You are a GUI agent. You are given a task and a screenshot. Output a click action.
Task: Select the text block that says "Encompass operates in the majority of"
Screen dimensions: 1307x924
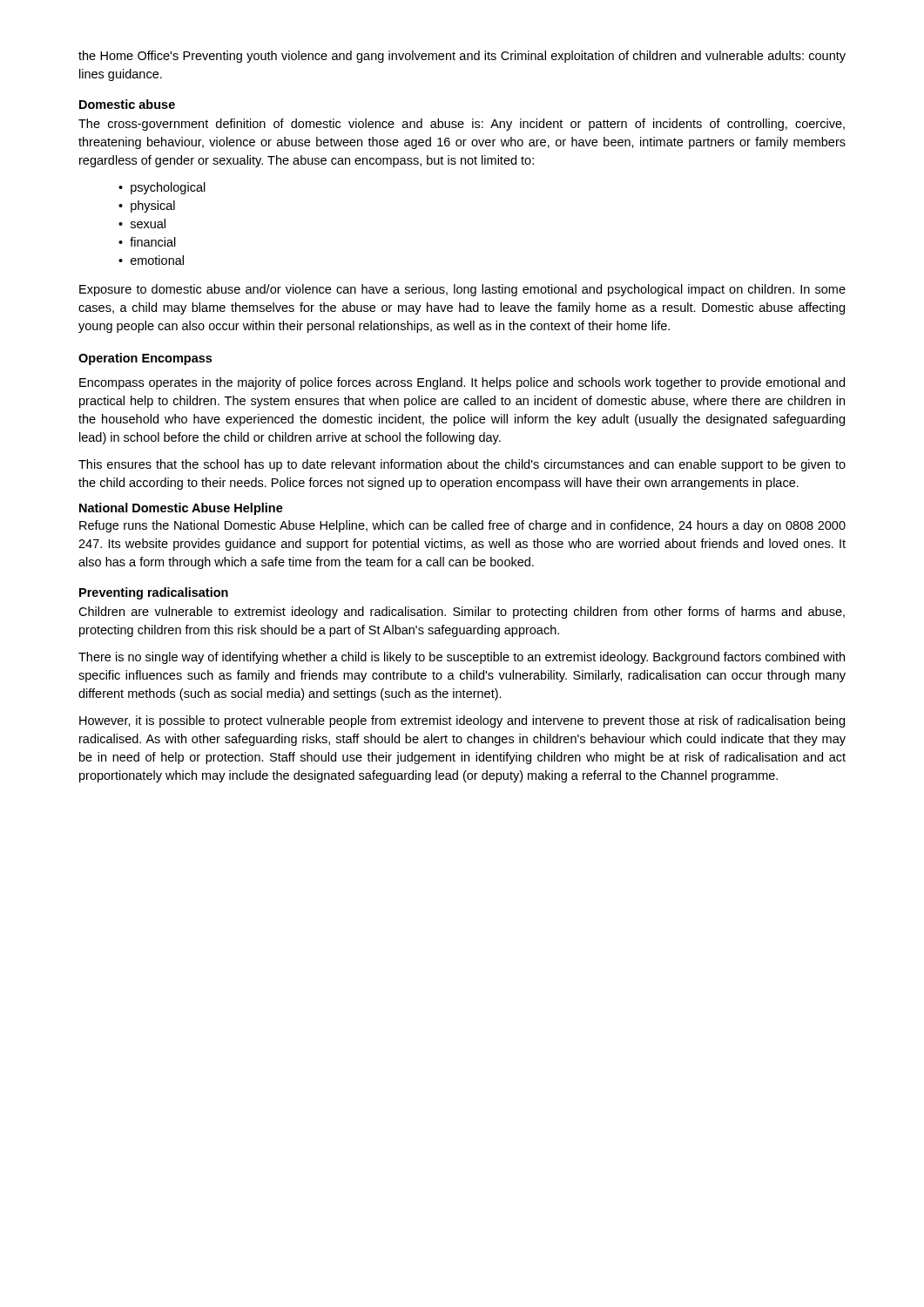(462, 411)
